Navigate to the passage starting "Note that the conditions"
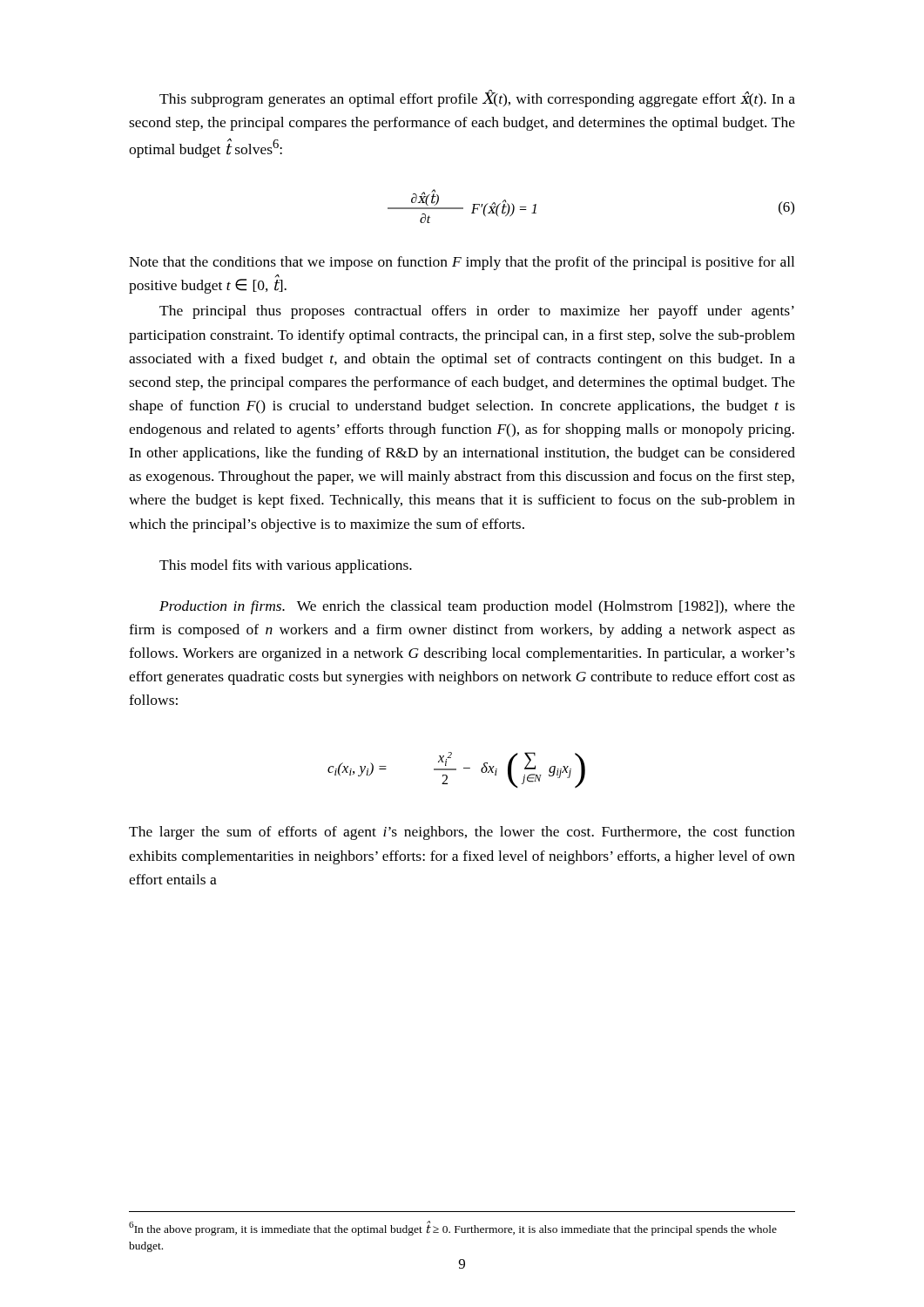 click(x=462, y=273)
